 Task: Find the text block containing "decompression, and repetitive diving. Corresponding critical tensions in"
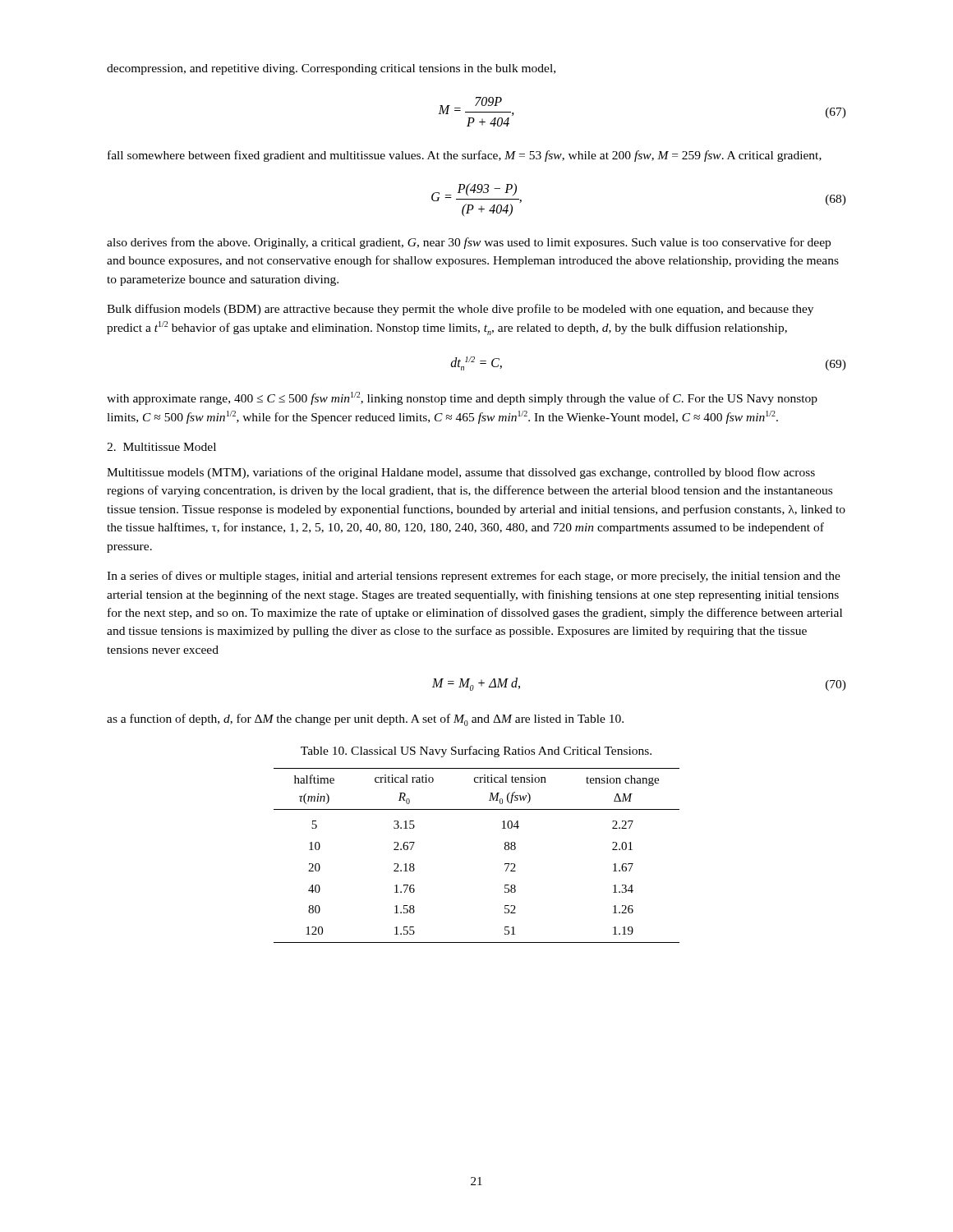pyautogui.click(x=332, y=68)
